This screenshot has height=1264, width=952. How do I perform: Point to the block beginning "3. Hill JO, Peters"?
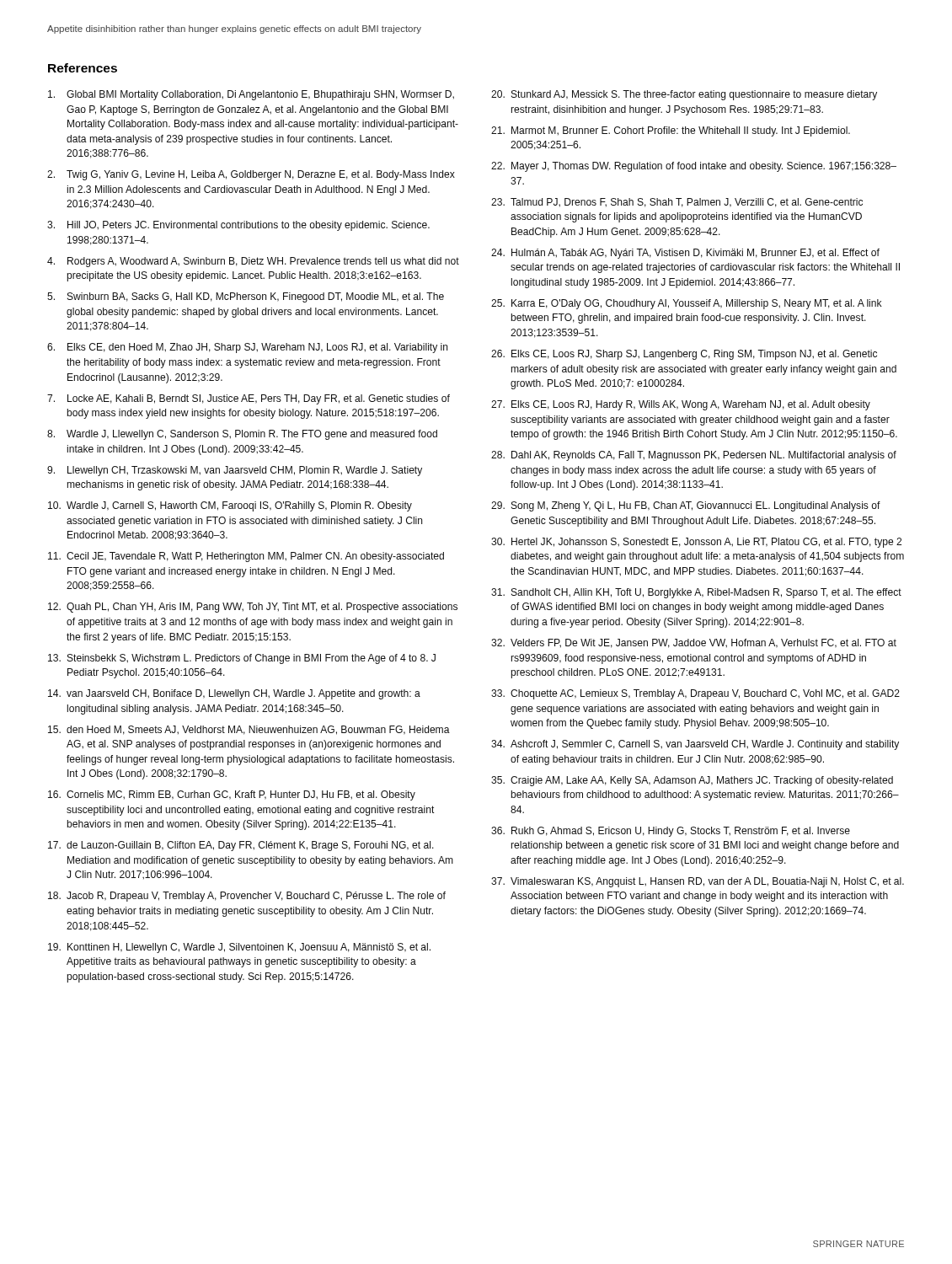point(254,233)
